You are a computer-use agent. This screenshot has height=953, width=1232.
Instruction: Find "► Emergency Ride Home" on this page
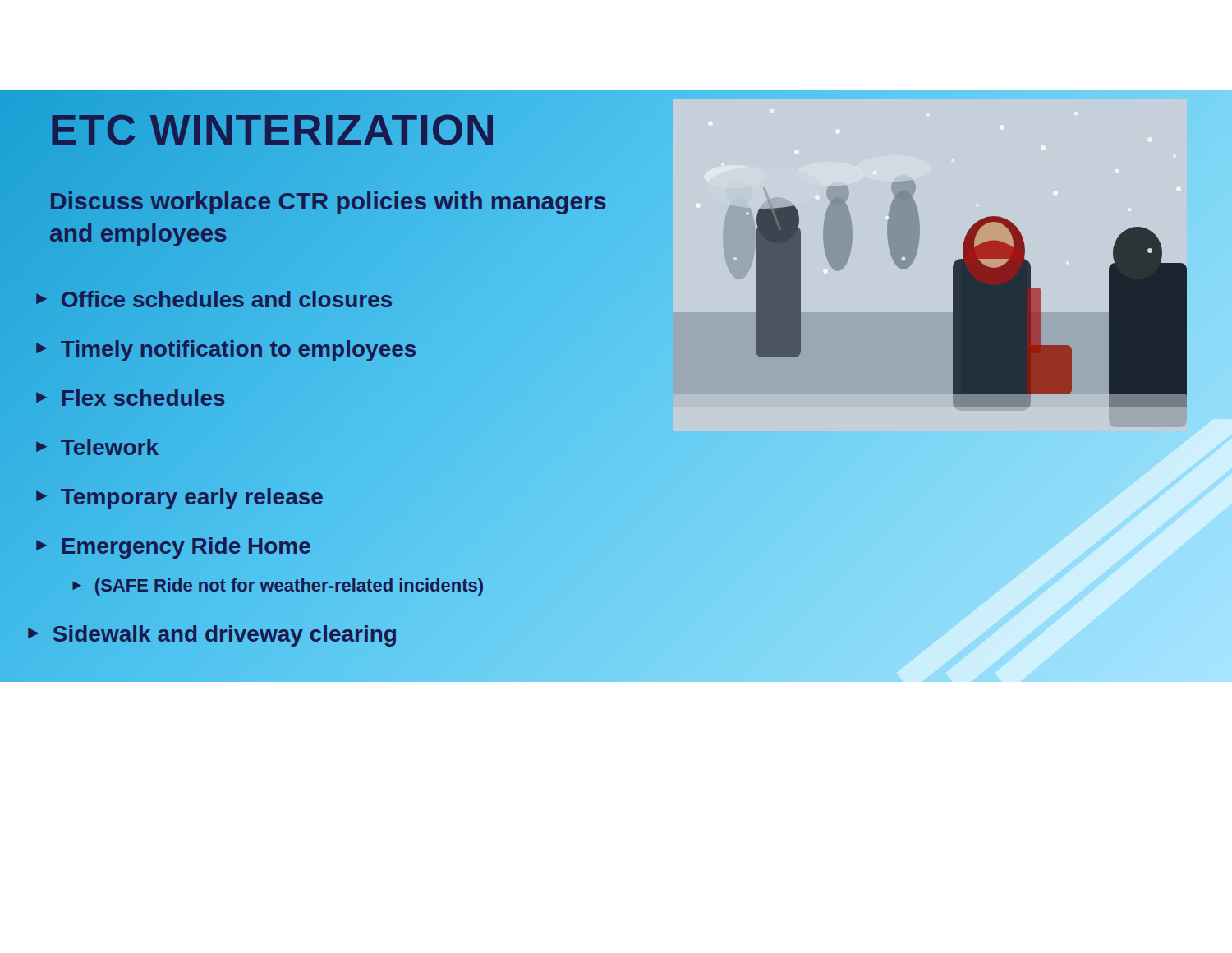(x=172, y=546)
